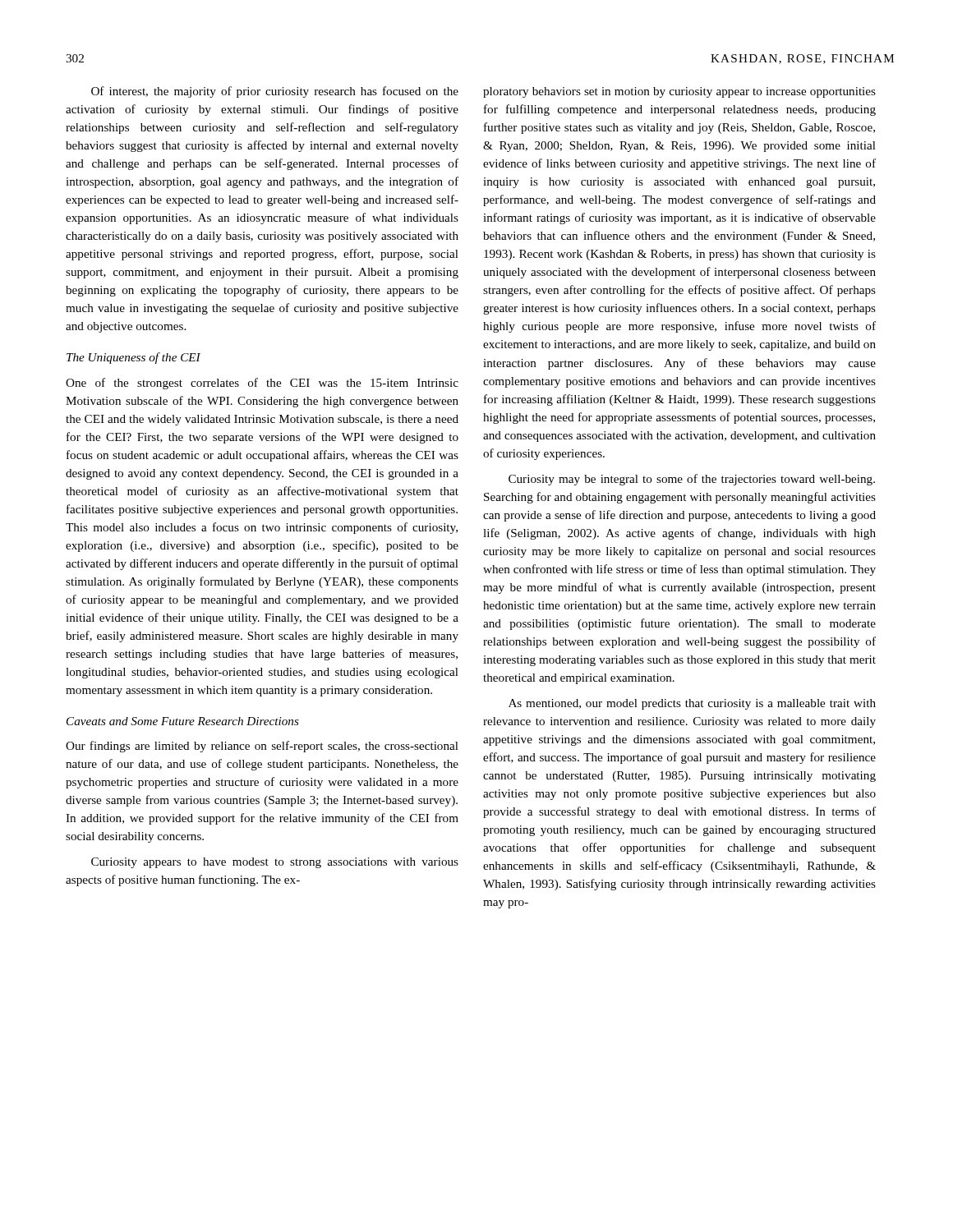Point to the passage starting "ploratory behaviors set"

pos(679,497)
